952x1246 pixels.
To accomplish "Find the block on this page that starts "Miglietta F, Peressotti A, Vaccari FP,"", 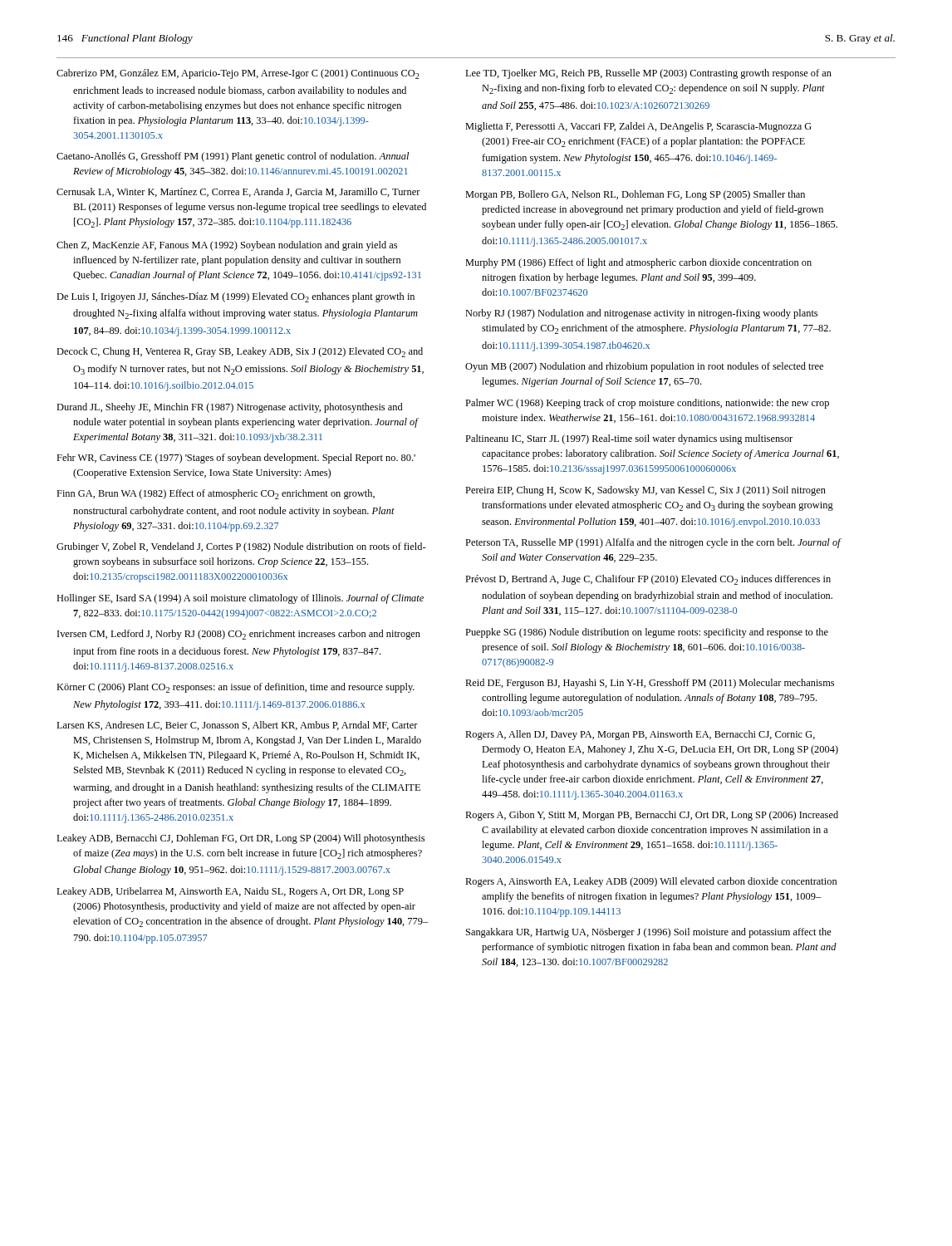I will pyautogui.click(x=639, y=150).
